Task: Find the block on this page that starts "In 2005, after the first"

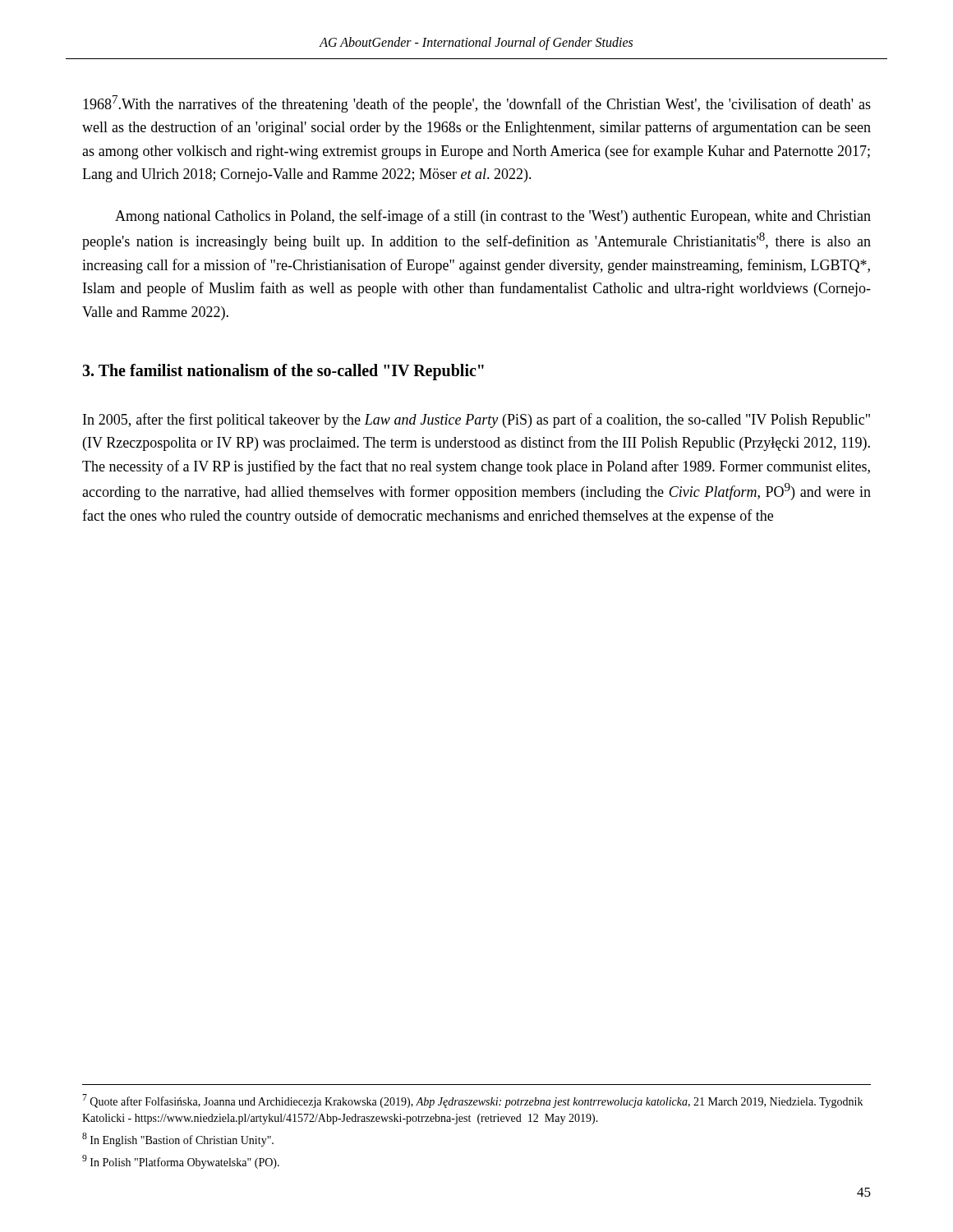Action: pos(476,468)
